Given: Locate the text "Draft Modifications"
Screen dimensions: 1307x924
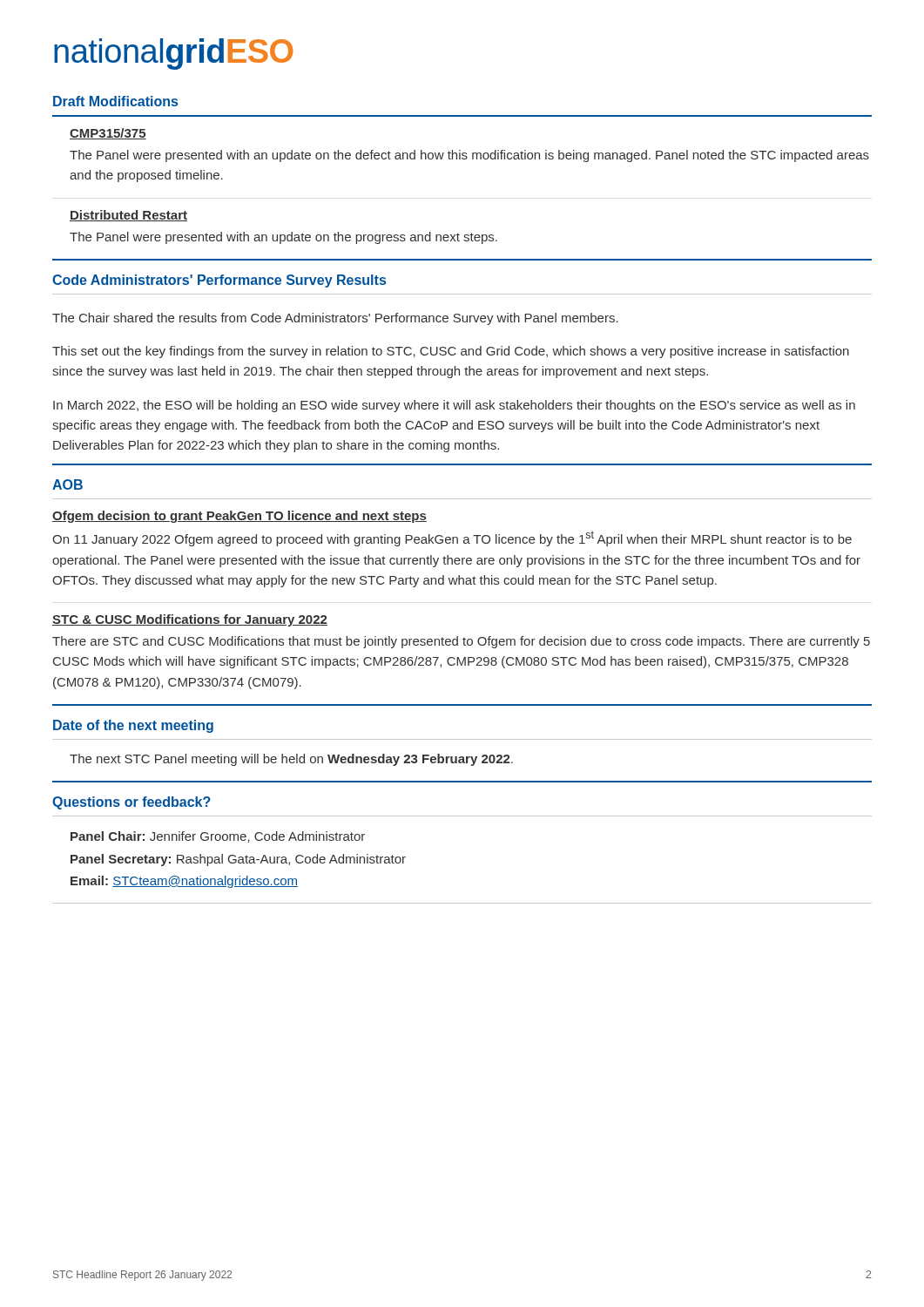Looking at the screenshot, I should (x=115, y=101).
